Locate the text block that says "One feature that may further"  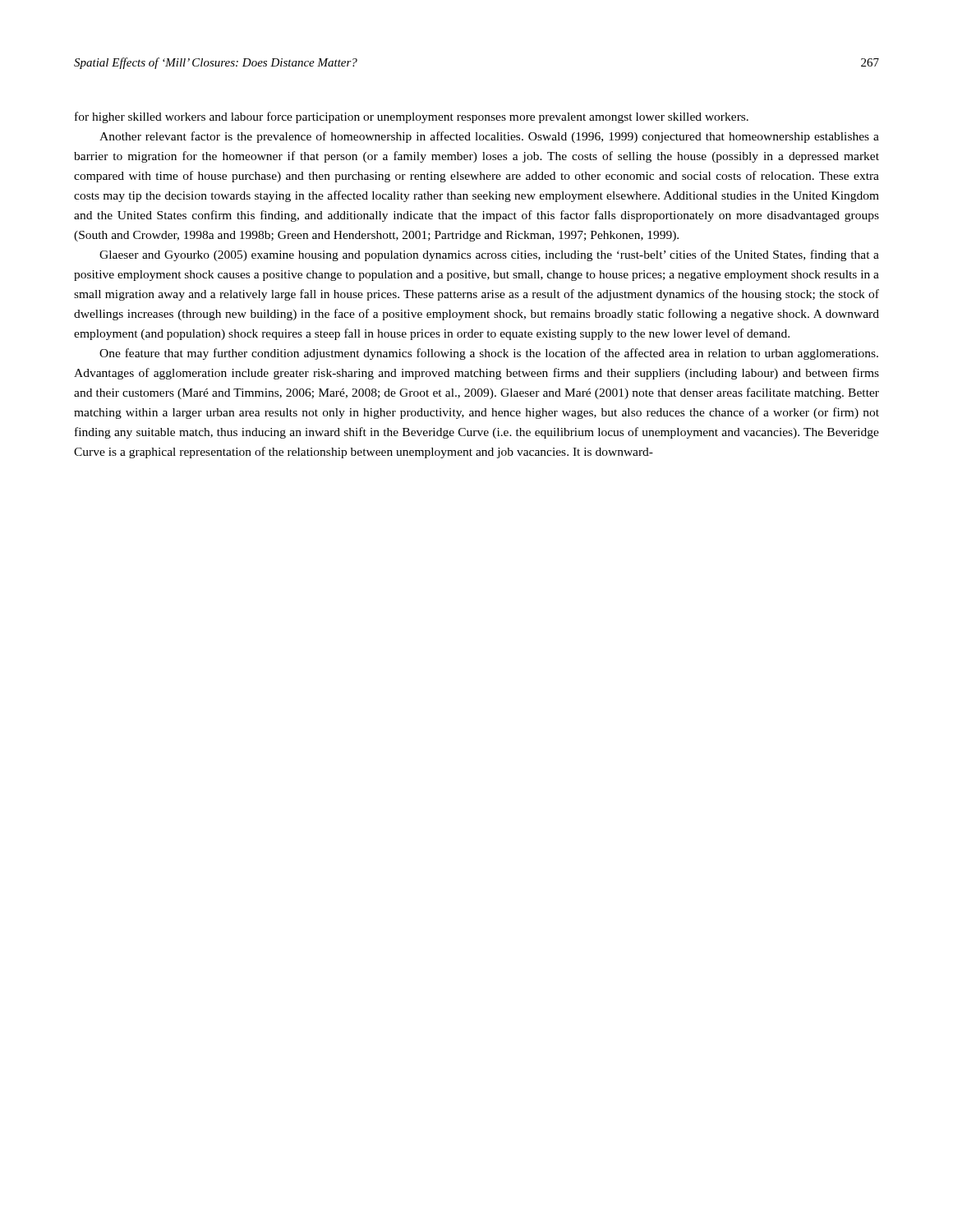(x=476, y=402)
